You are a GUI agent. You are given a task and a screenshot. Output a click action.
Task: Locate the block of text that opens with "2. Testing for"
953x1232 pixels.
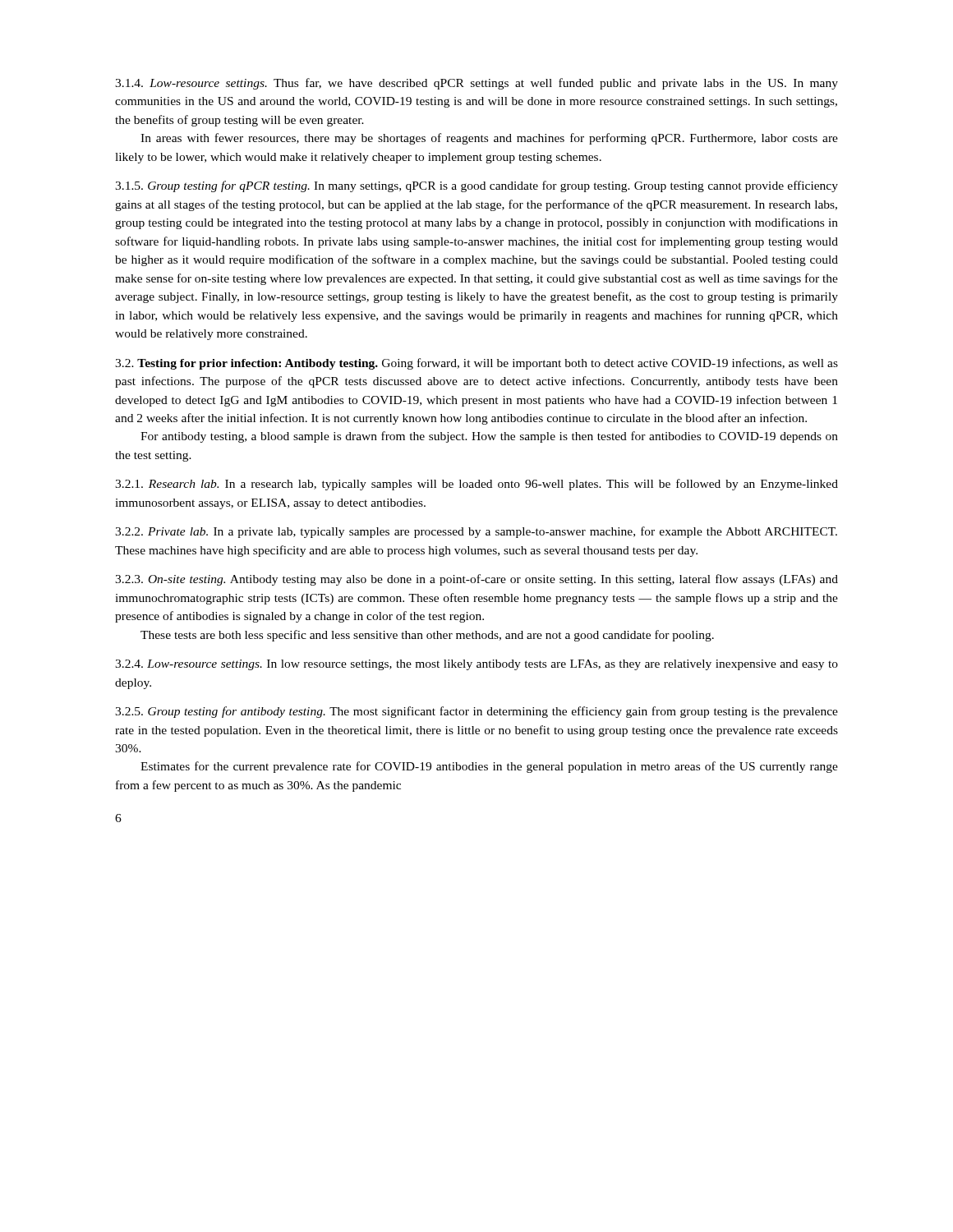click(476, 409)
